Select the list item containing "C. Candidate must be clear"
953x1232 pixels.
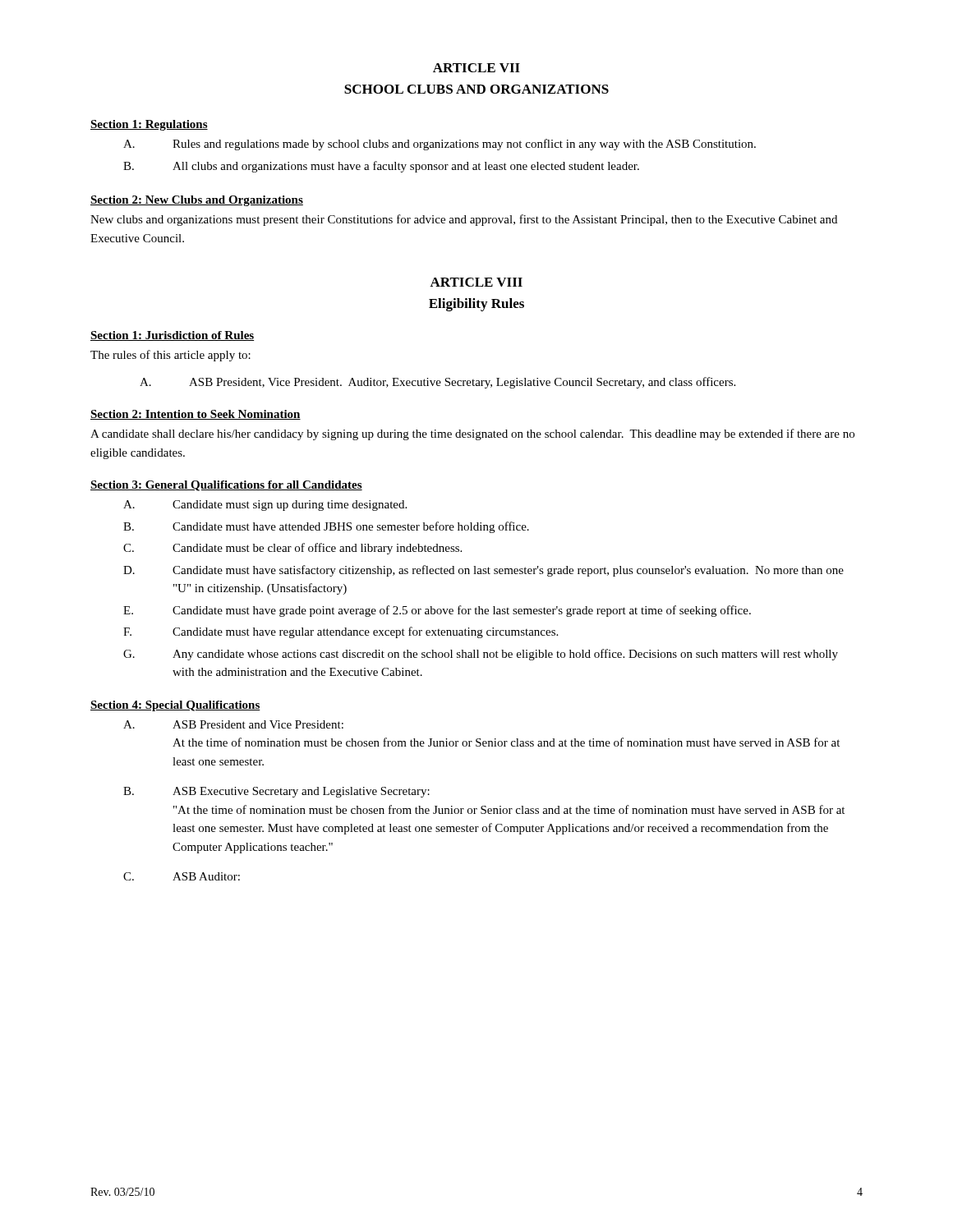tap(292, 549)
